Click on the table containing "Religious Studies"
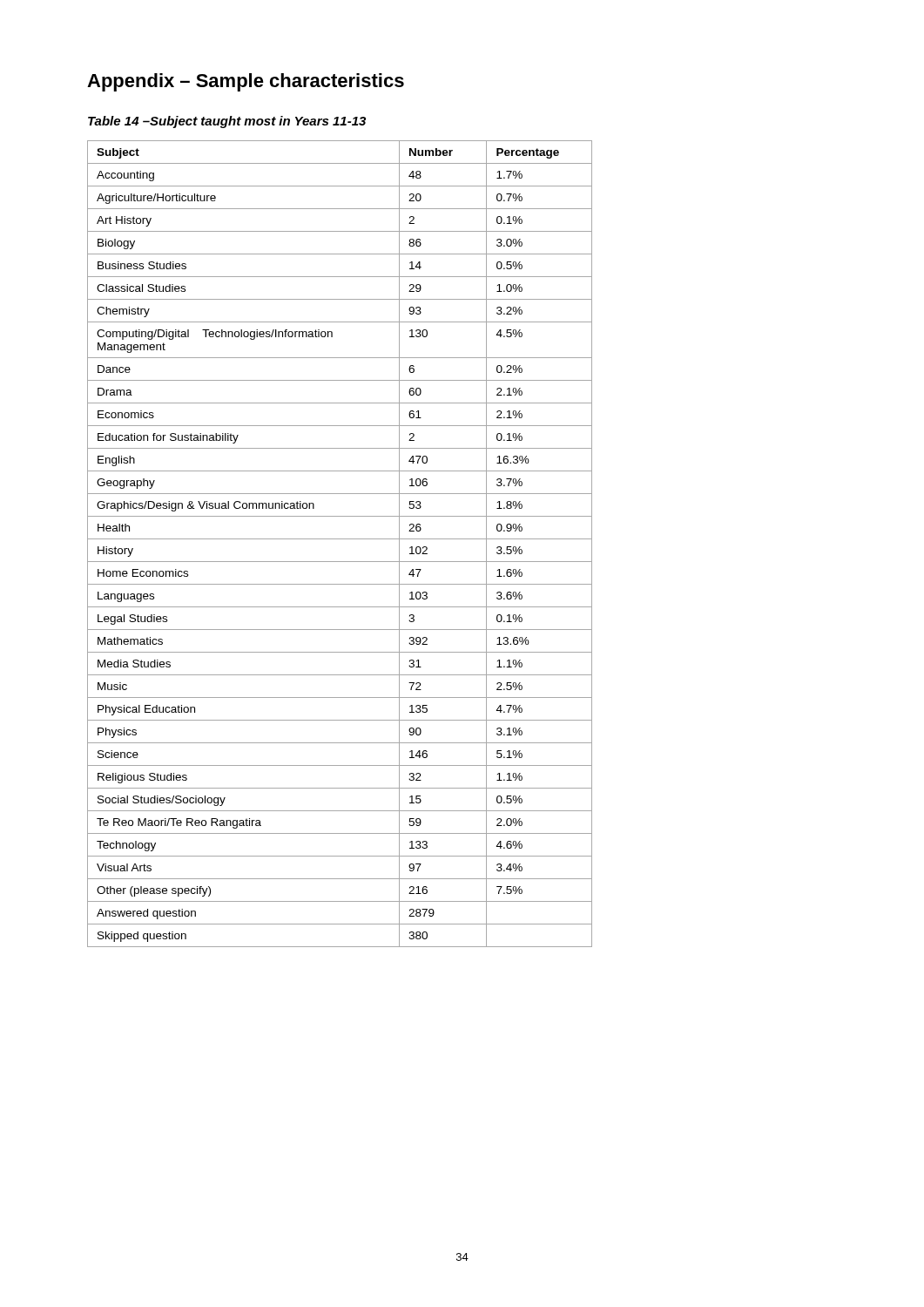The image size is (924, 1307). 462,544
